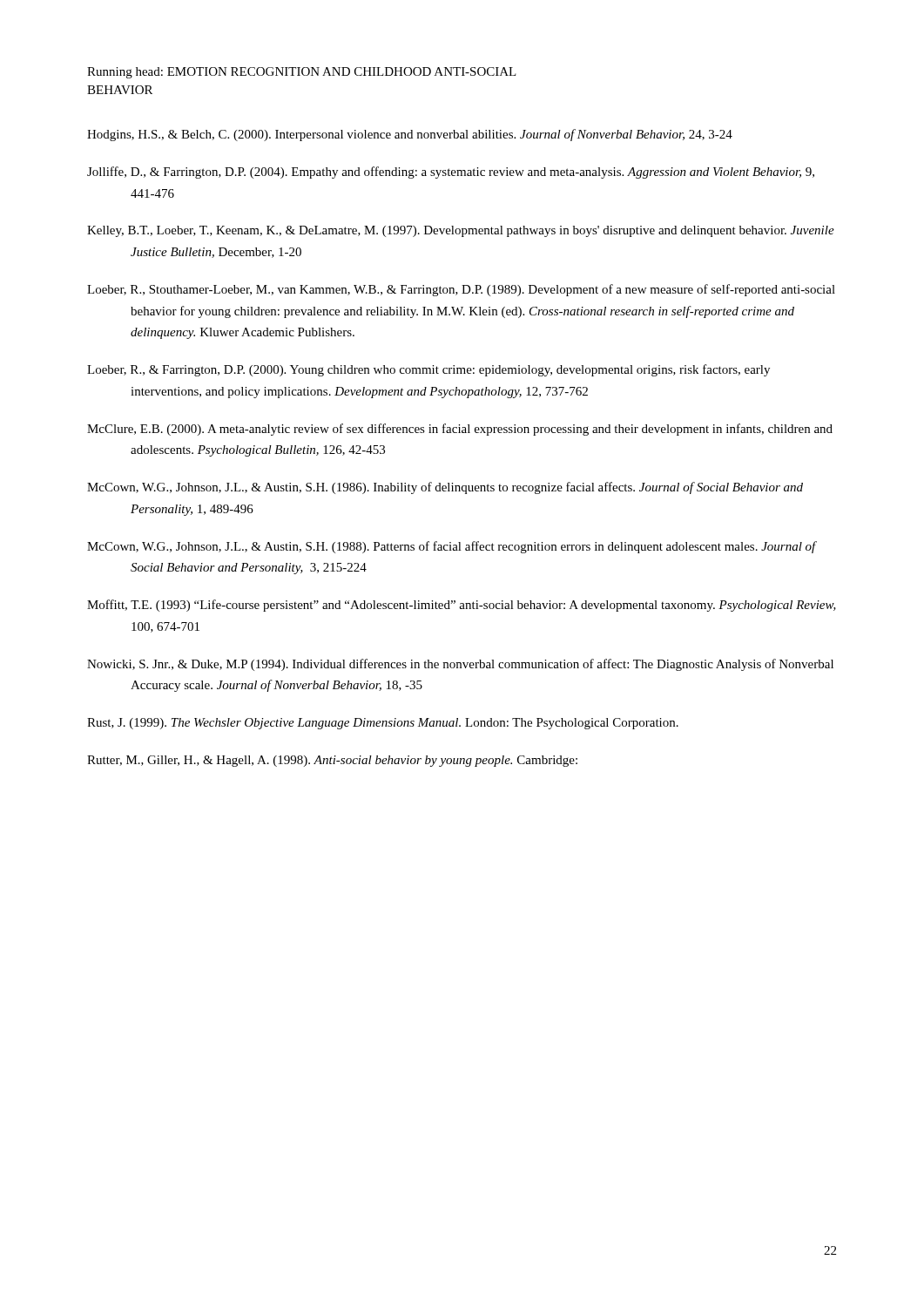The height and width of the screenshot is (1307, 924).
Task: Navigate to the passage starting "McClure, E.B. (2000). A"
Action: (x=460, y=439)
